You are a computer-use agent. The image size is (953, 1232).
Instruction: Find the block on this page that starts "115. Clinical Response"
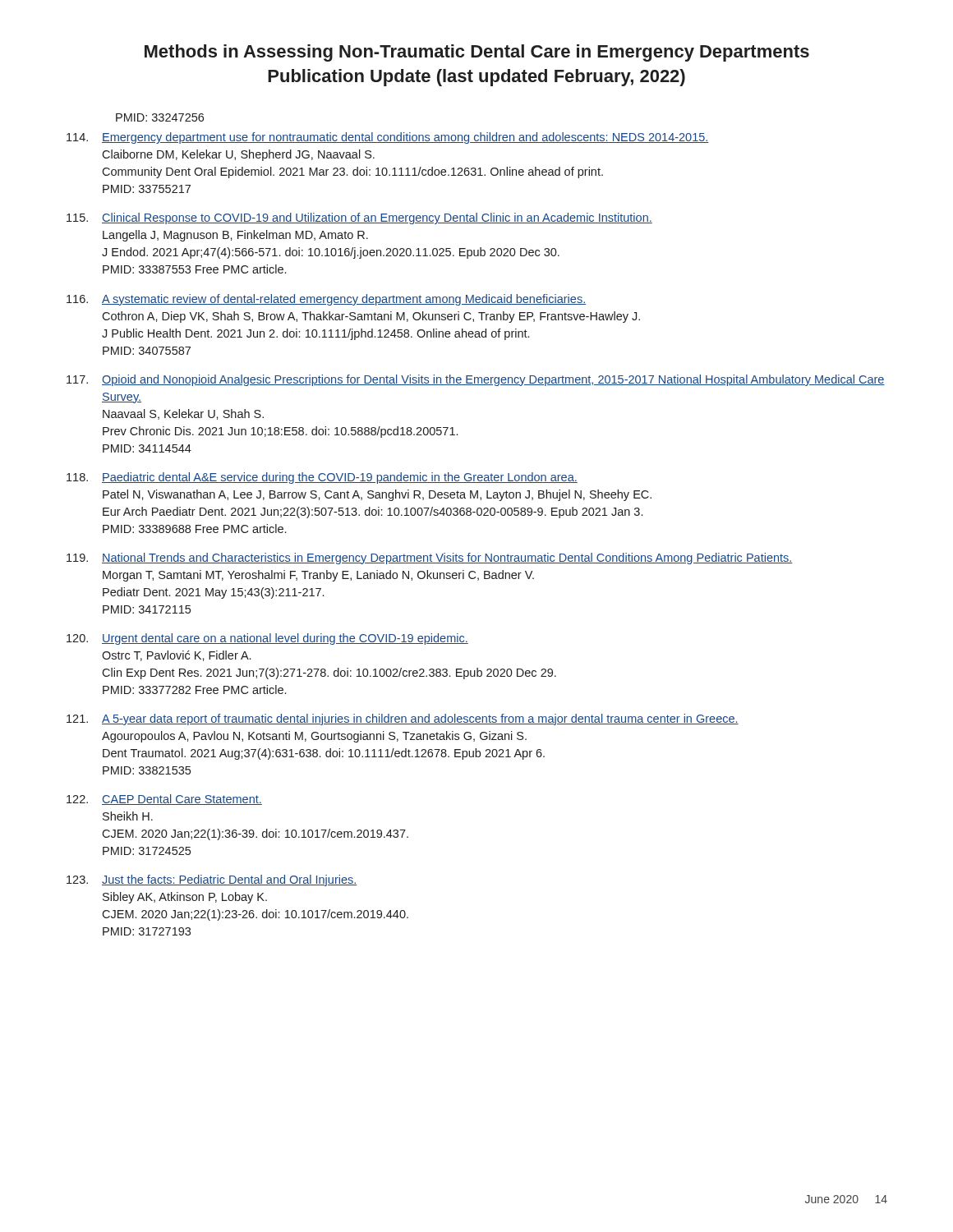476,244
